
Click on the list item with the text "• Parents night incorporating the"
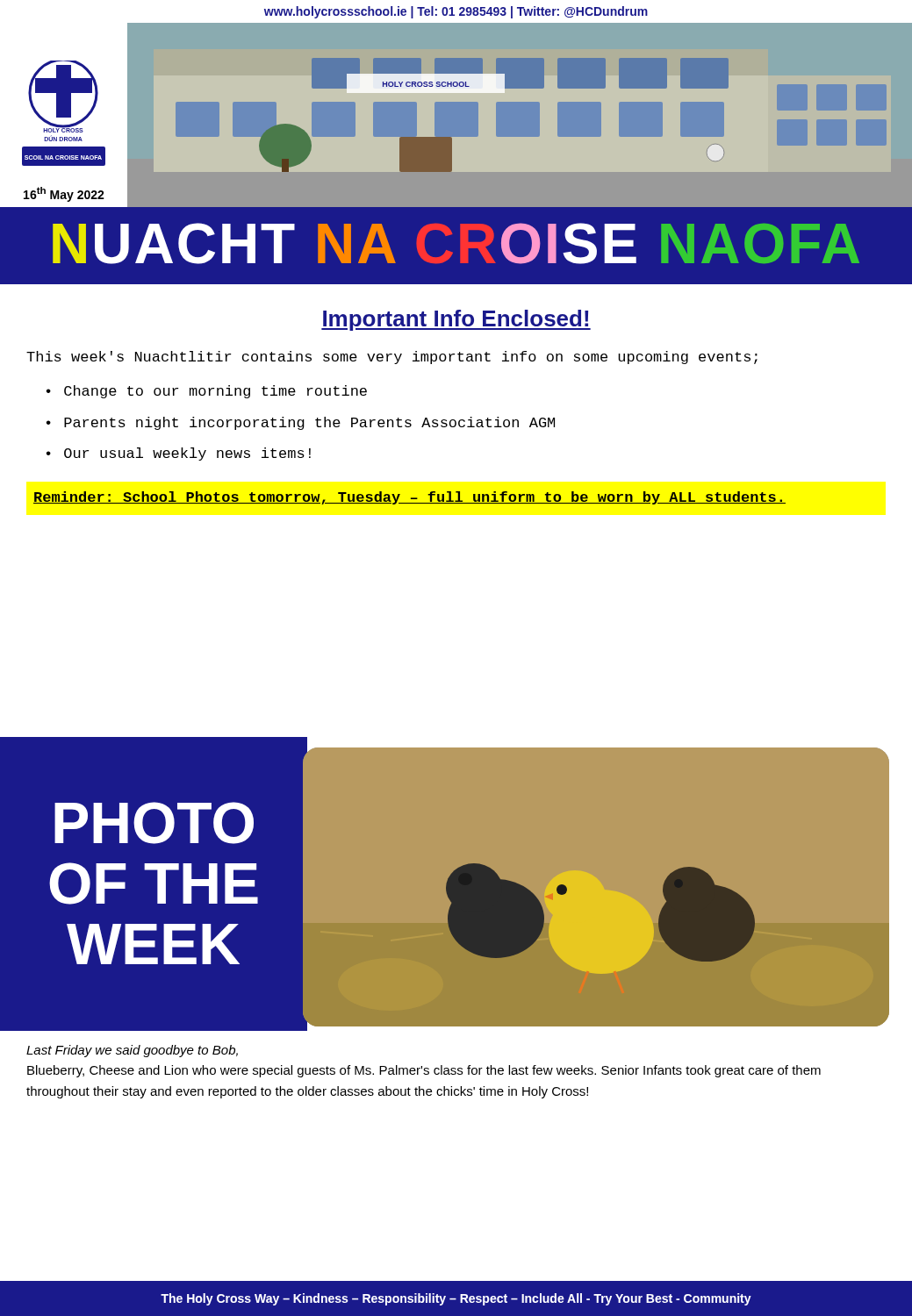coord(300,423)
